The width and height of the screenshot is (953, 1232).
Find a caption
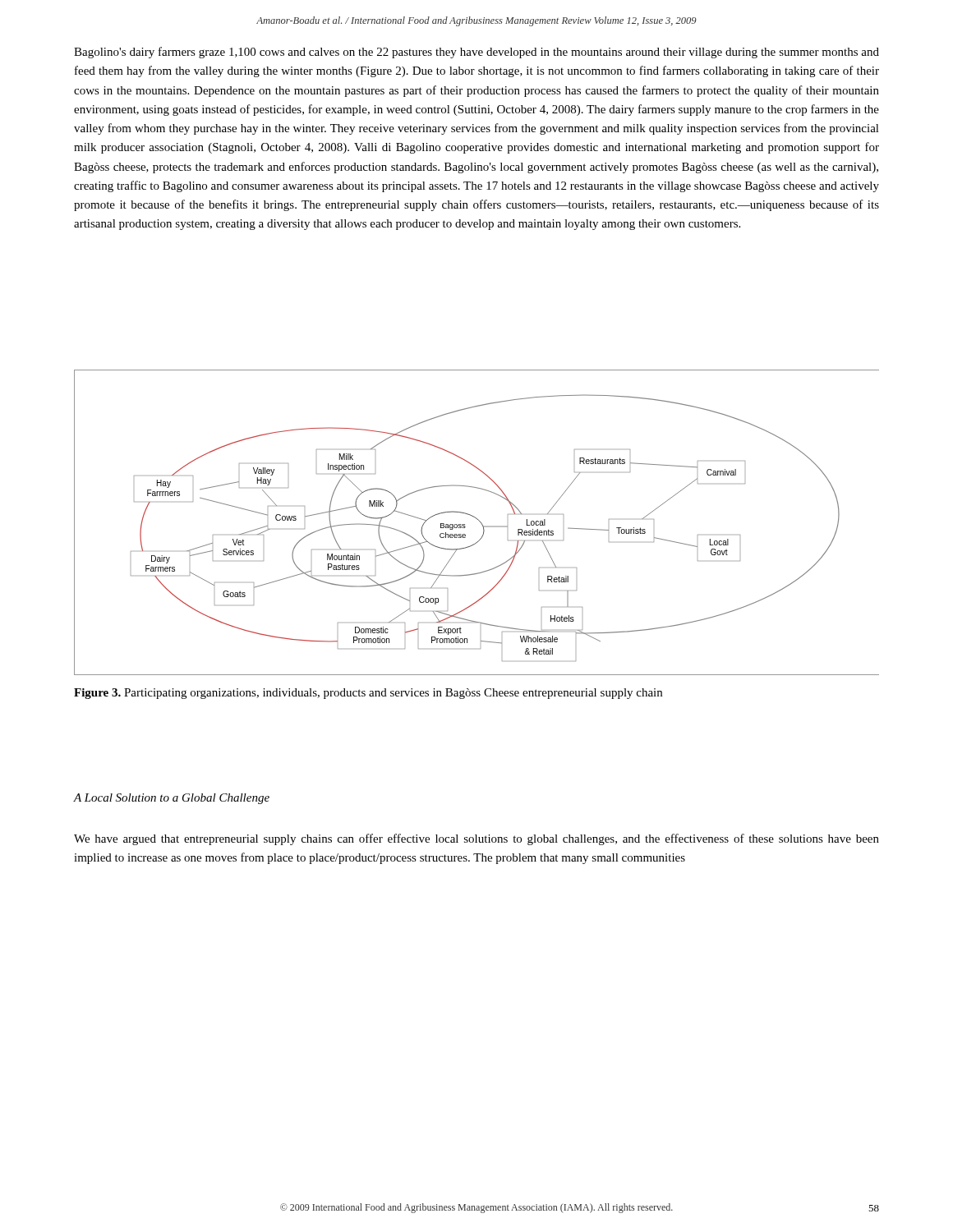368,692
